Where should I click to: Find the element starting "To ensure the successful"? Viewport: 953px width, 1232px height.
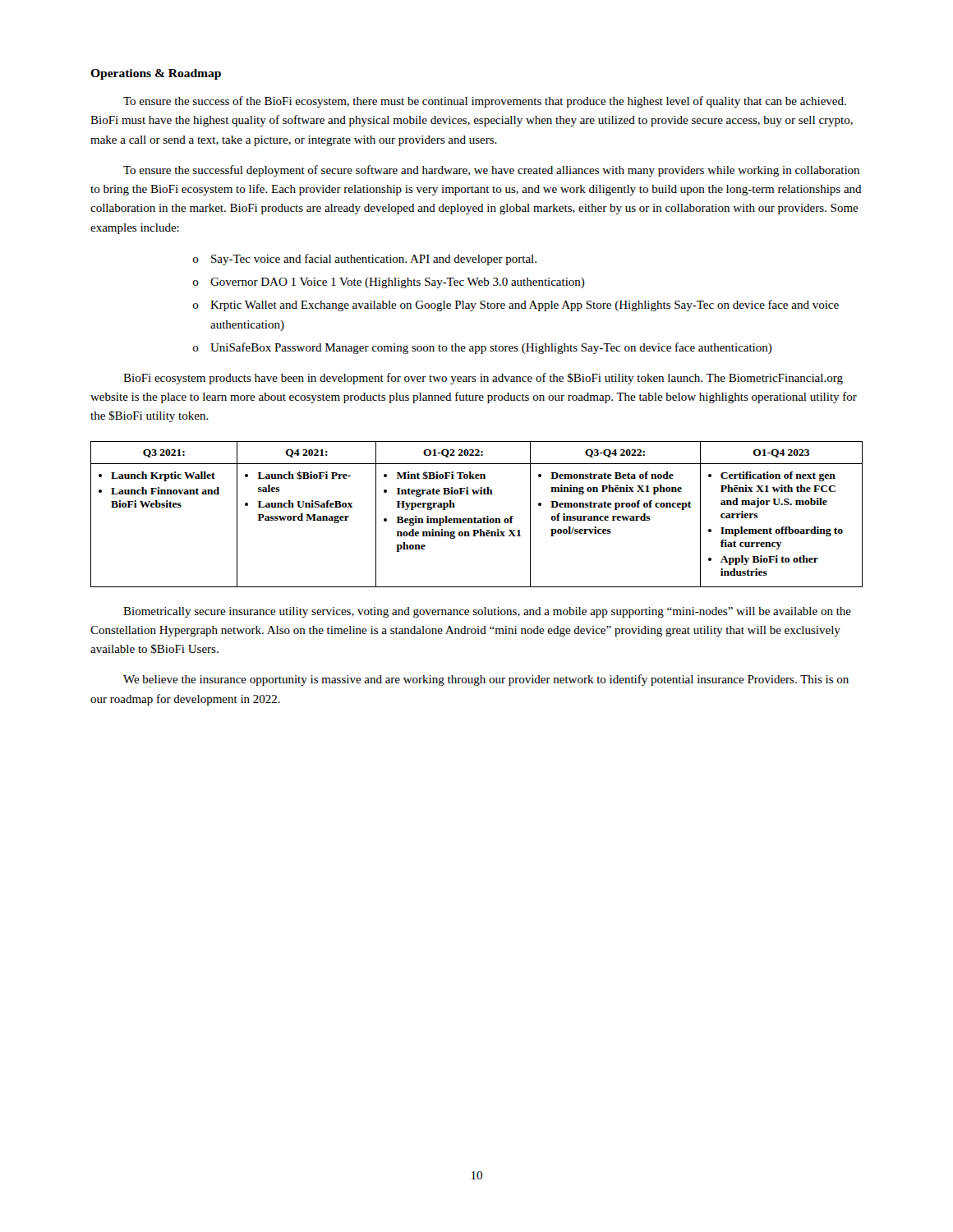[476, 198]
